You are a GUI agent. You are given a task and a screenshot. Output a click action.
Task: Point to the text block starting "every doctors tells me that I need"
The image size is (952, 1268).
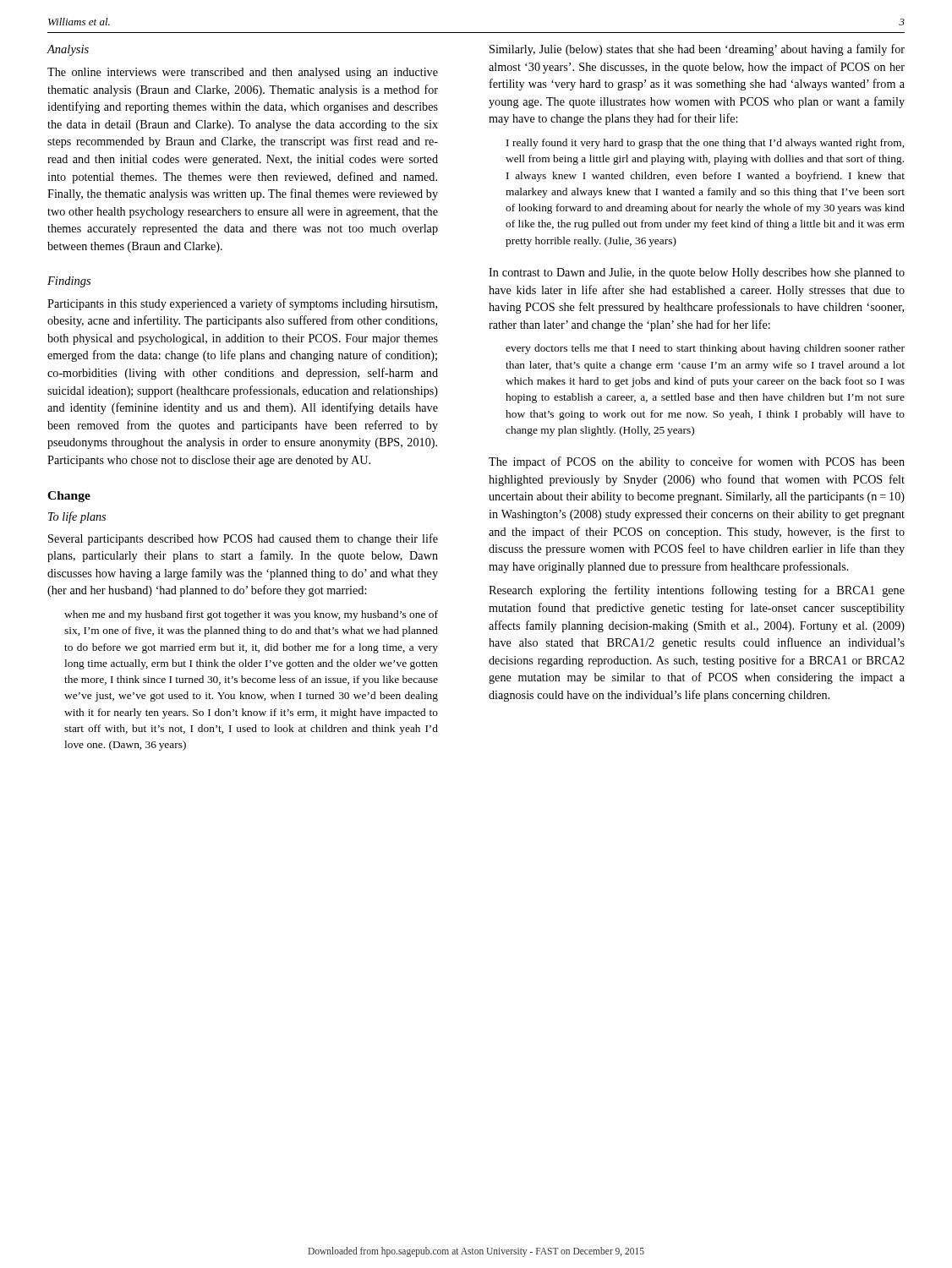coord(705,389)
